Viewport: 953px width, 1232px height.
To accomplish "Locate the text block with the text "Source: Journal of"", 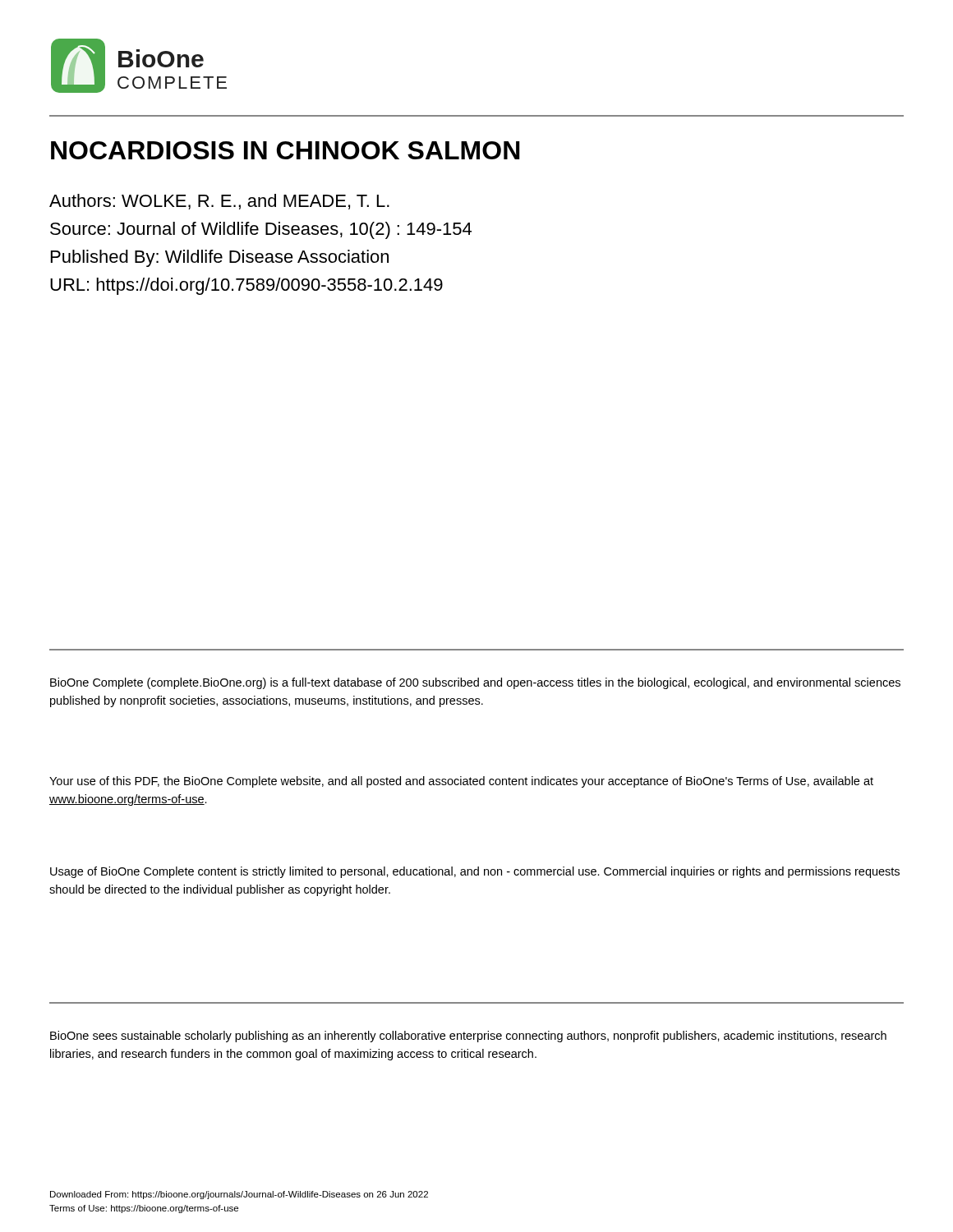I will [x=476, y=229].
